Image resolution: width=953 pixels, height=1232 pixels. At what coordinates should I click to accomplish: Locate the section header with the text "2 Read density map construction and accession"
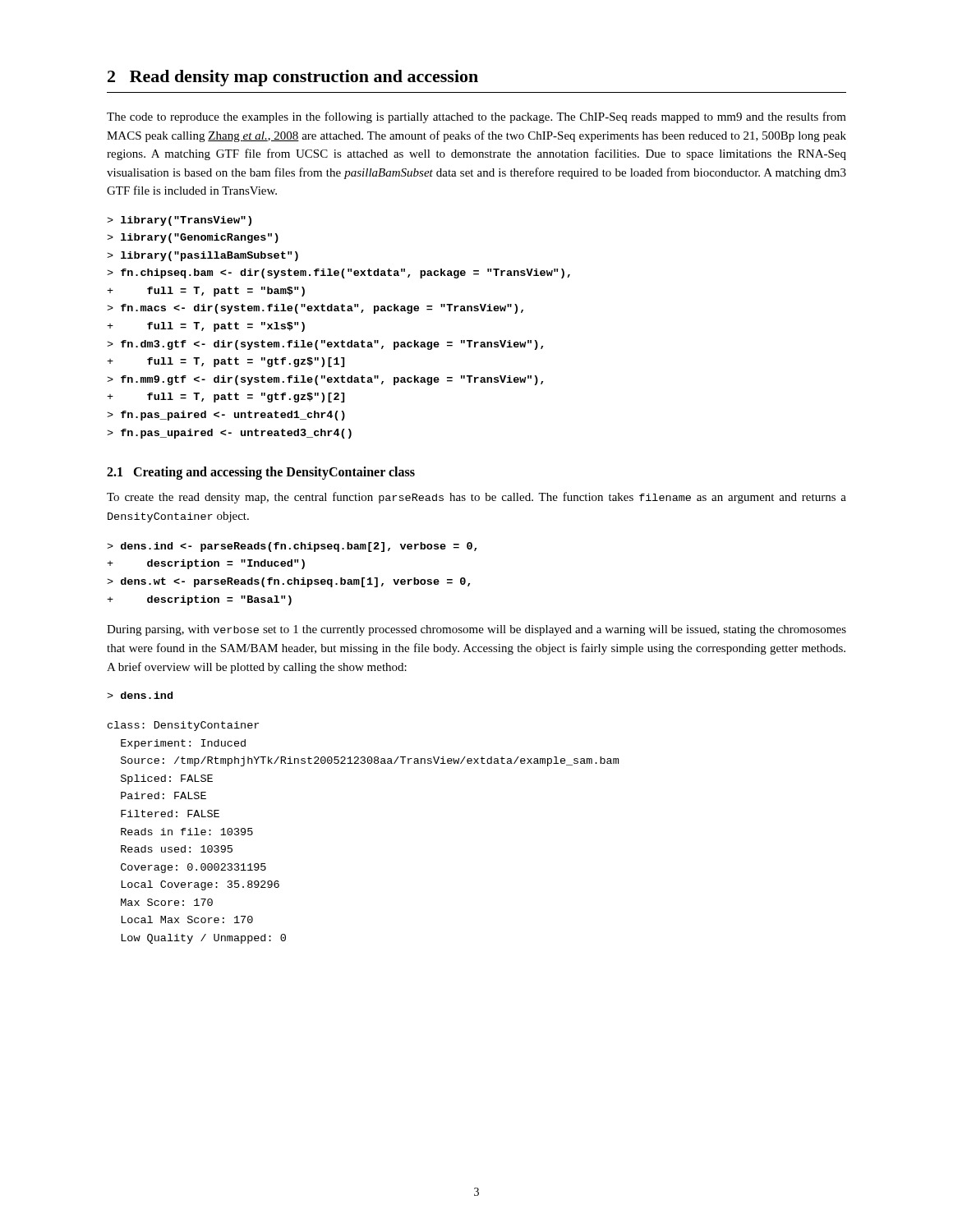click(476, 79)
